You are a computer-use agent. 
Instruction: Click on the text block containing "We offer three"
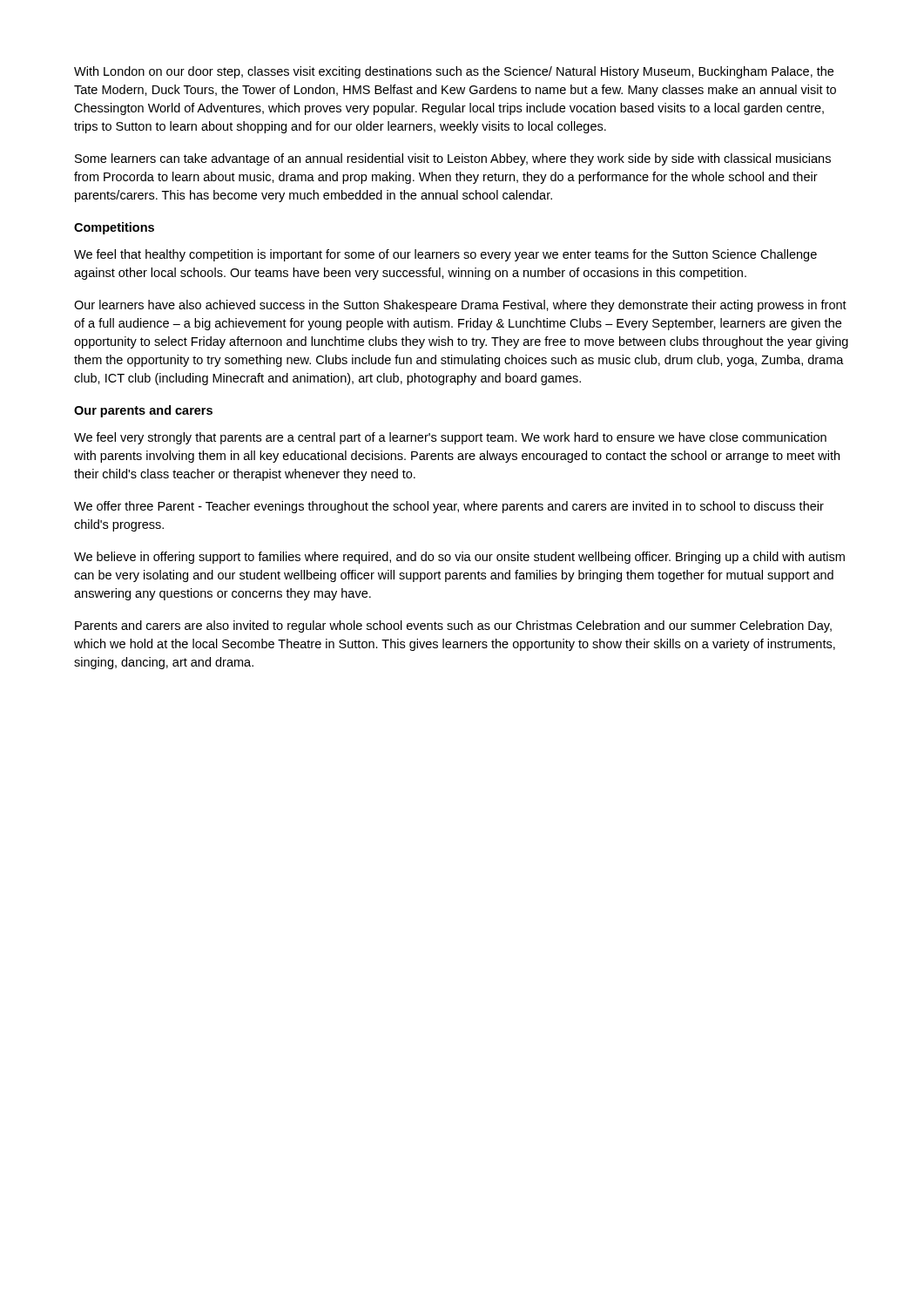pos(449,516)
